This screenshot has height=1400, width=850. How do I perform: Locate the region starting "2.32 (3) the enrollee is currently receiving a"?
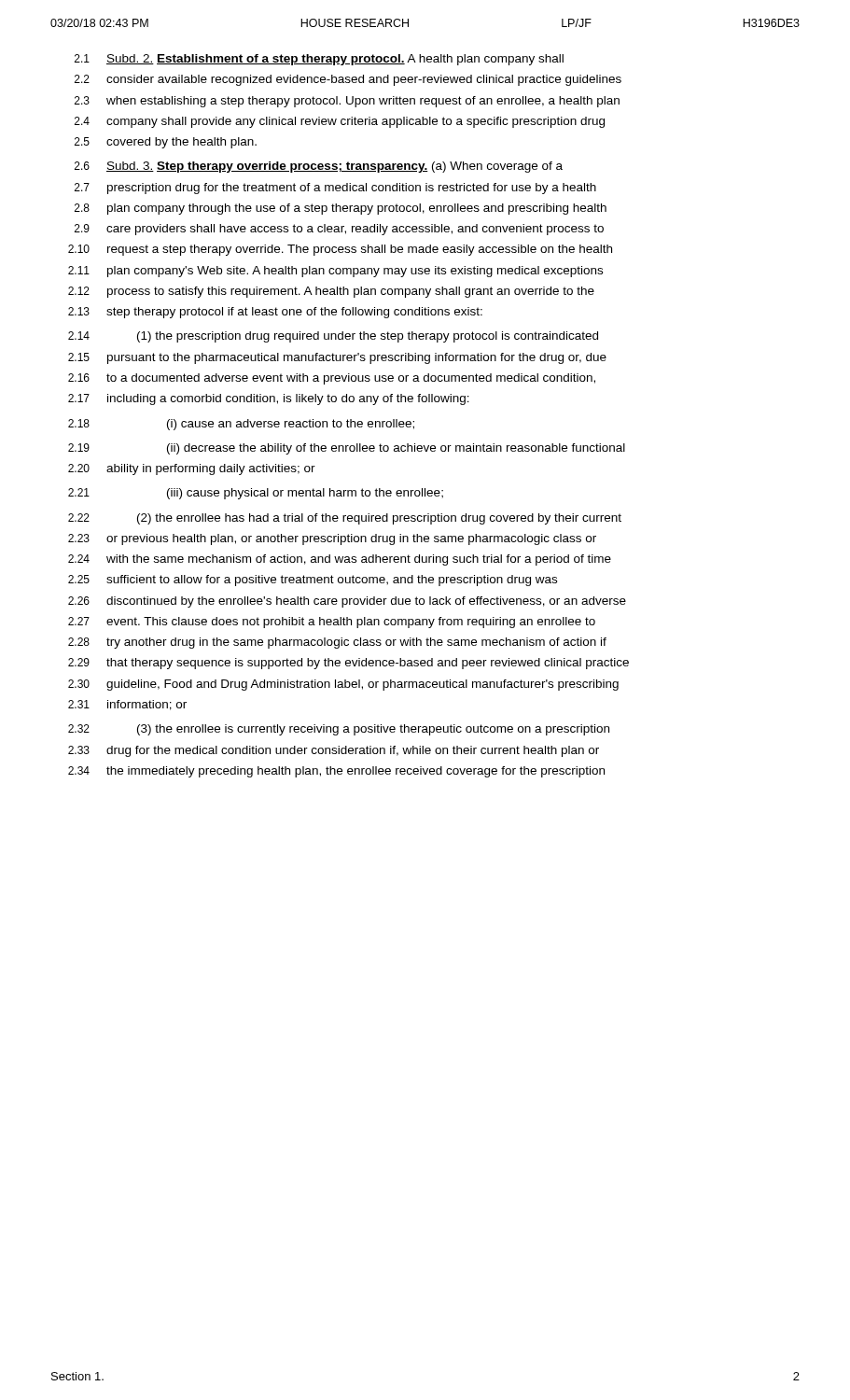[x=425, y=729]
